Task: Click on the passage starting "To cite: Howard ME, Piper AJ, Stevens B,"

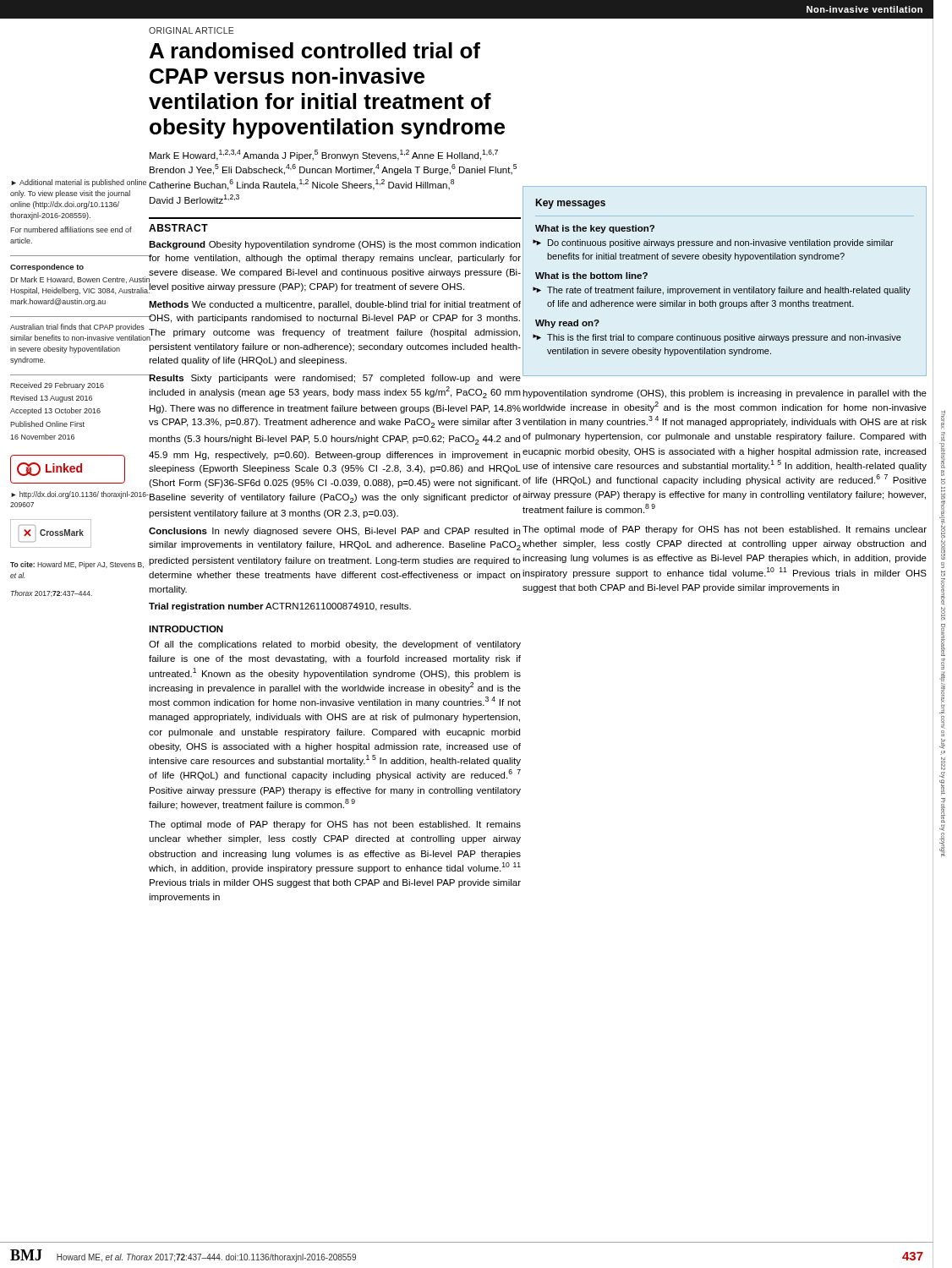Action: pyautogui.click(x=81, y=579)
